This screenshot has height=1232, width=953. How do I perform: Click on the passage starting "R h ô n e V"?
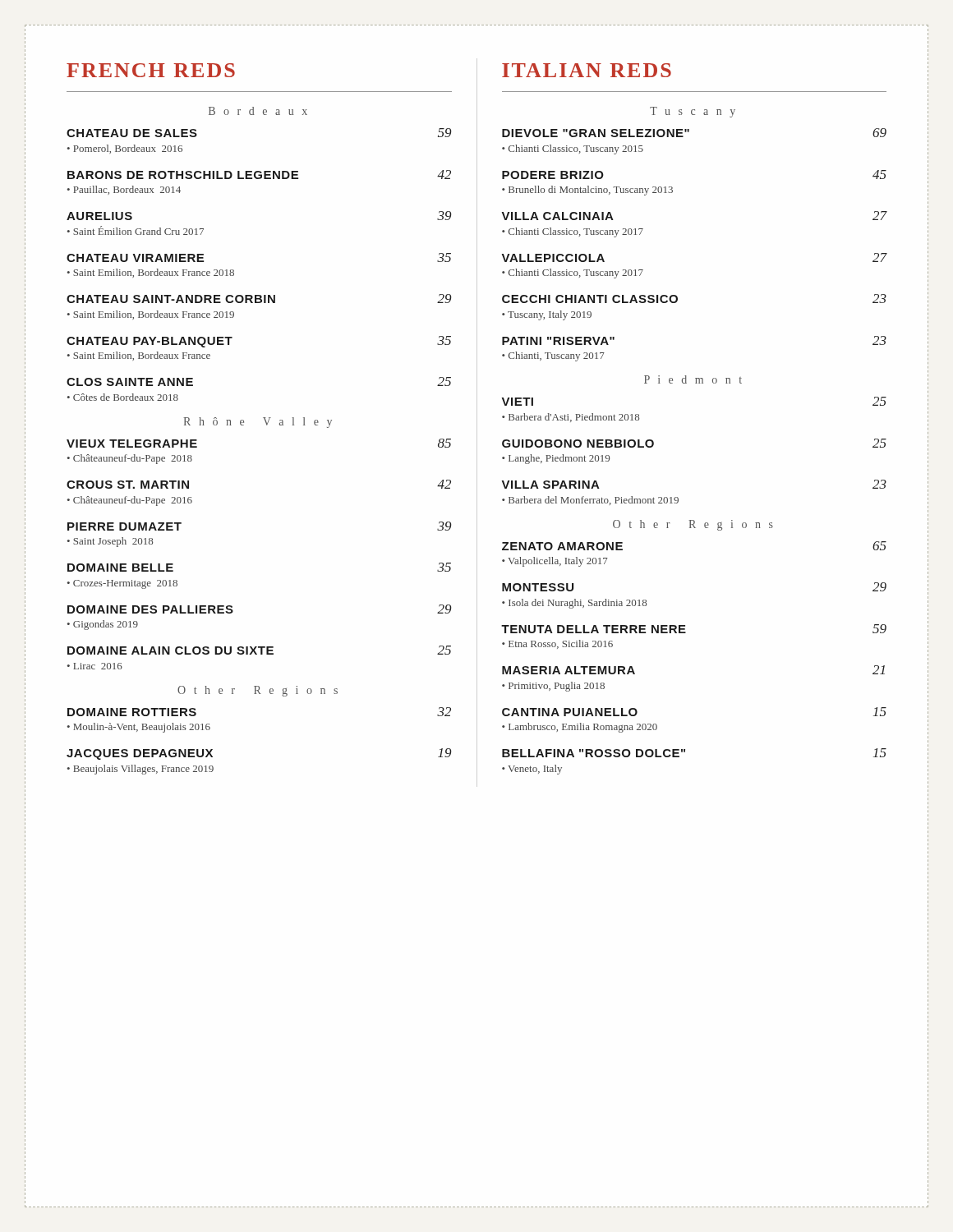tap(259, 422)
